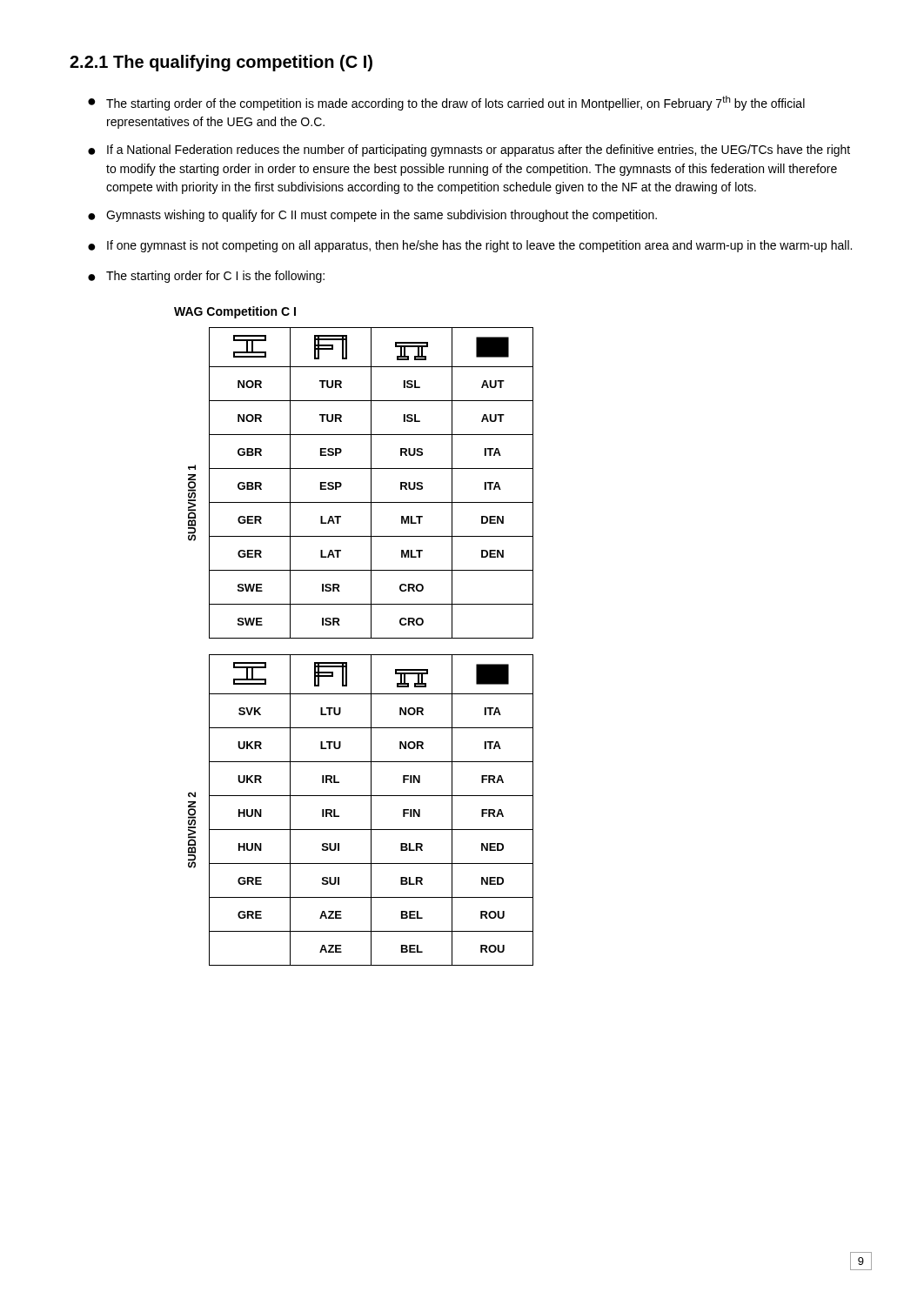Locate the list item with the text "● If a National Federation reduces the"
Viewport: 924px width, 1305px height.
tap(471, 169)
